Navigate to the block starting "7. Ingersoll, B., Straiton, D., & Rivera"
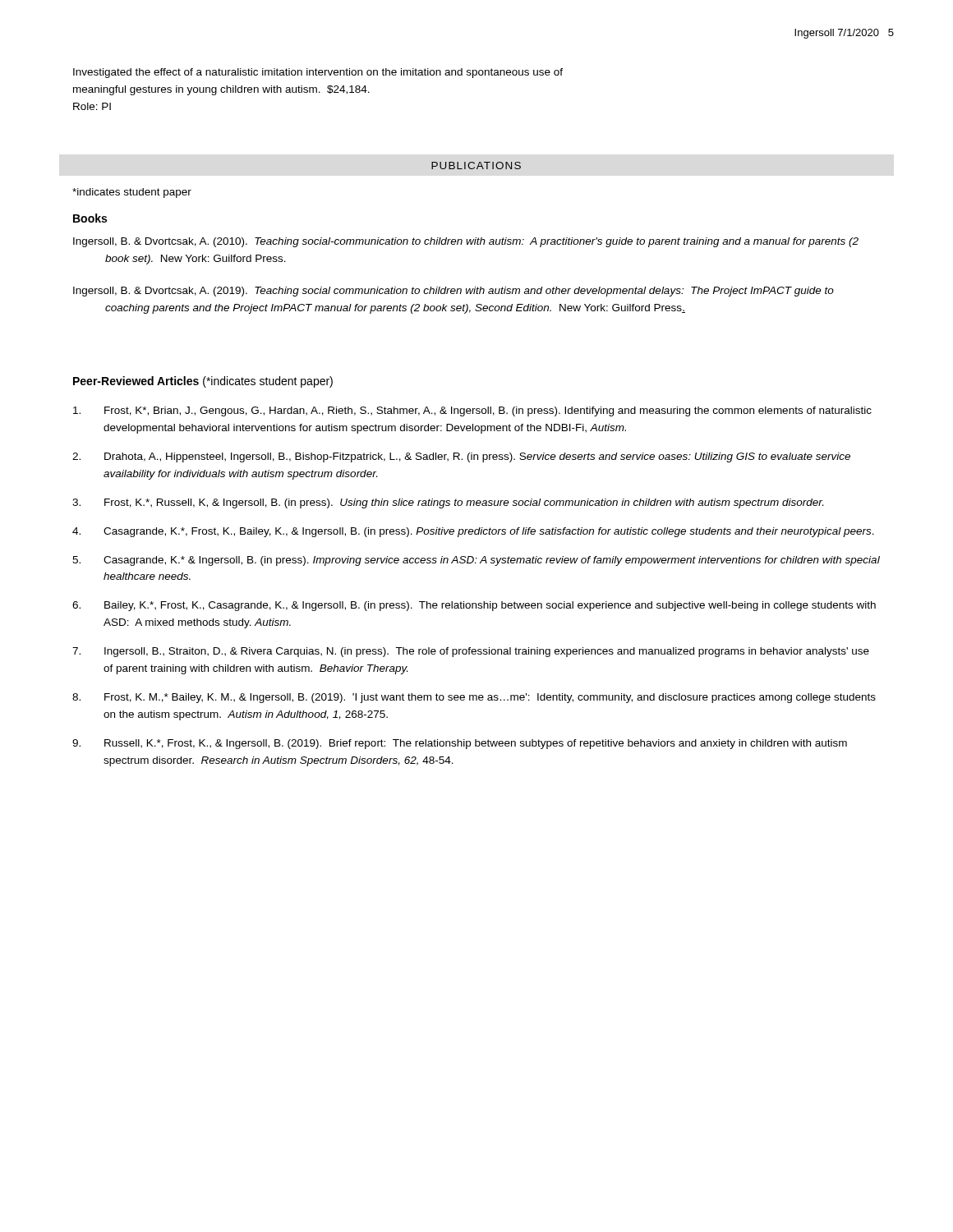The width and height of the screenshot is (953, 1232). 476,660
